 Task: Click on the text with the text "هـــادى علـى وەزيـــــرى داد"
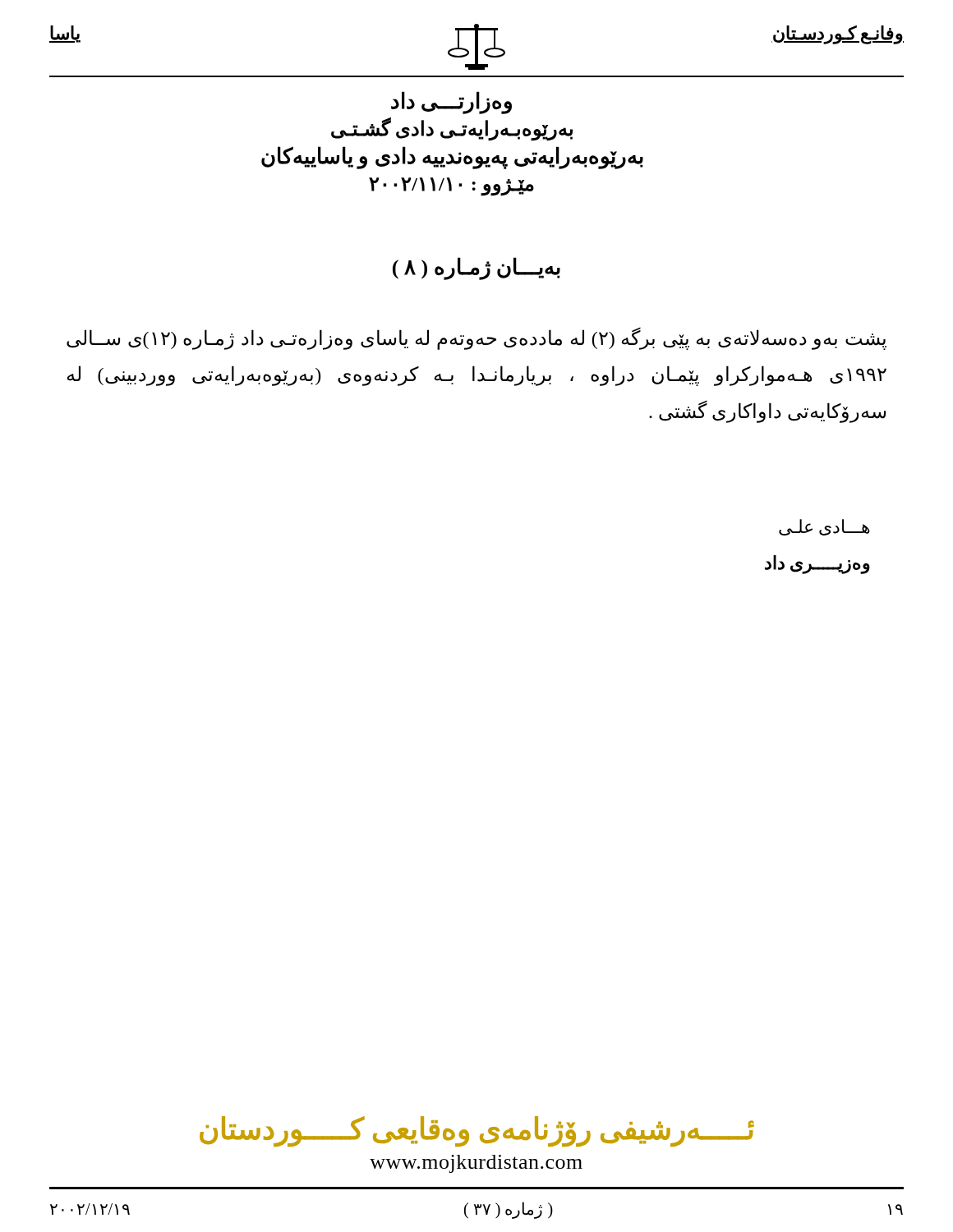coord(817,545)
